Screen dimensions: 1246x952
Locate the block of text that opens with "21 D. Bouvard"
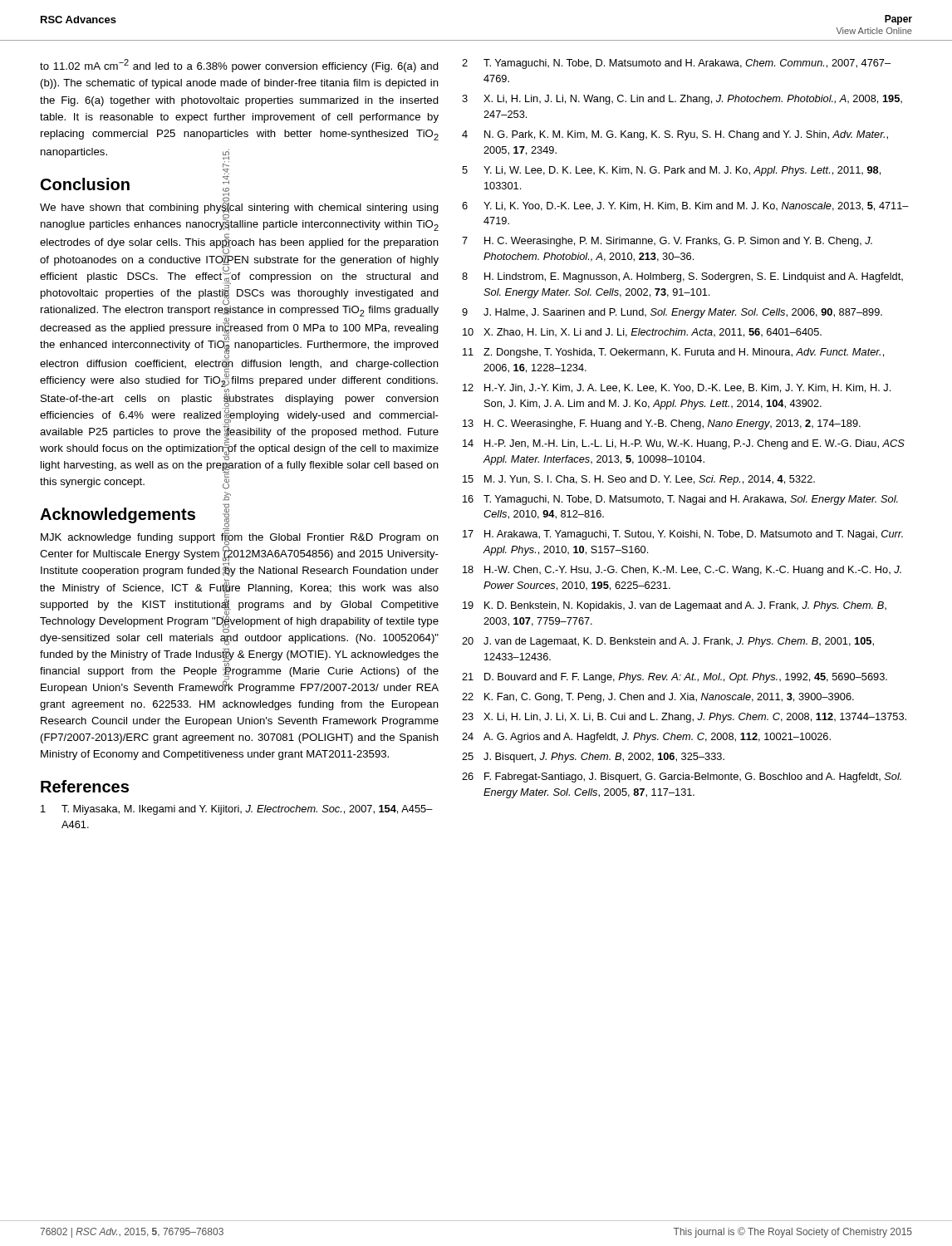(687, 677)
